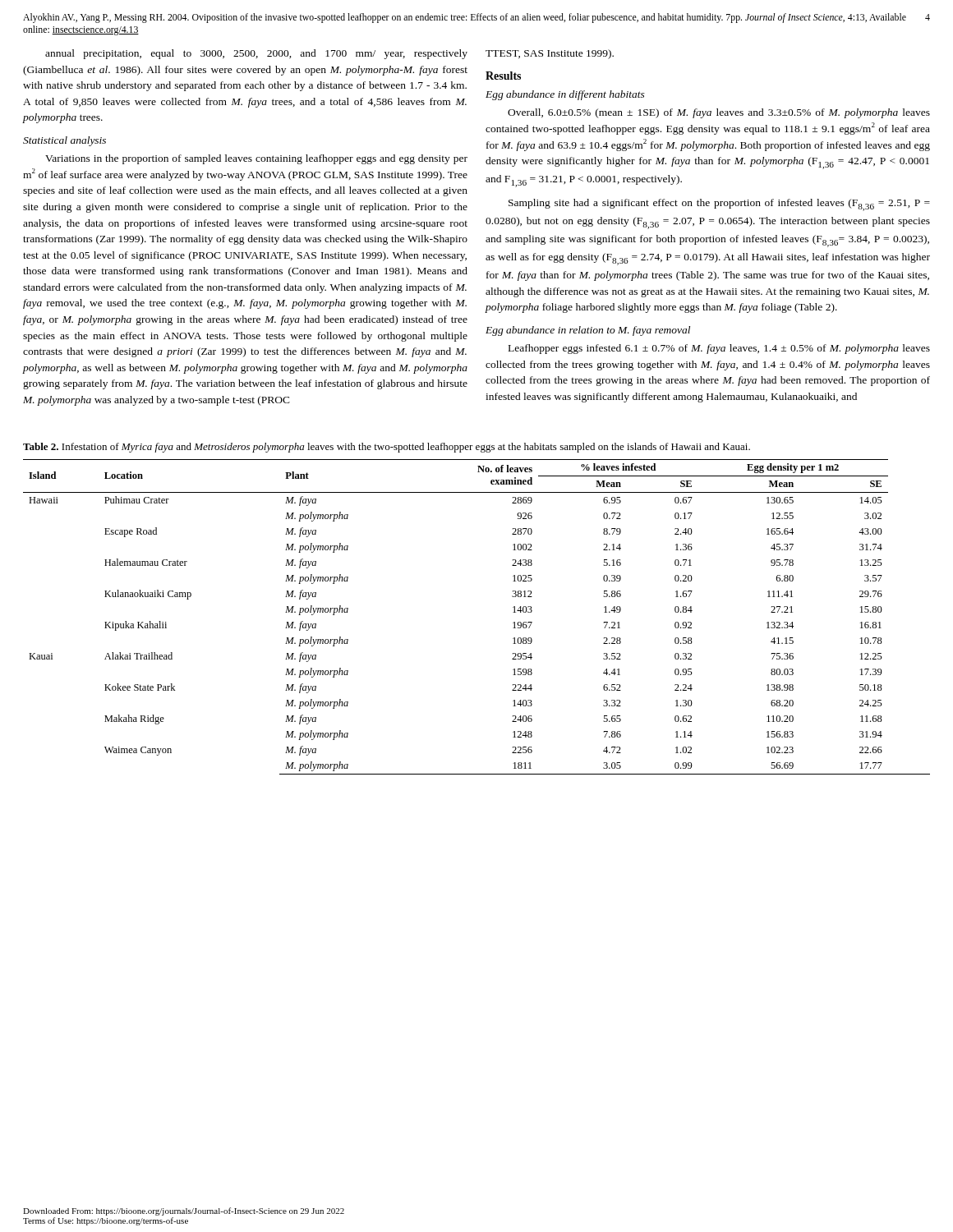Point to the block beginning "Variations in the proportion of sampled leaves containing"
This screenshot has width=953, height=1232.
[245, 279]
